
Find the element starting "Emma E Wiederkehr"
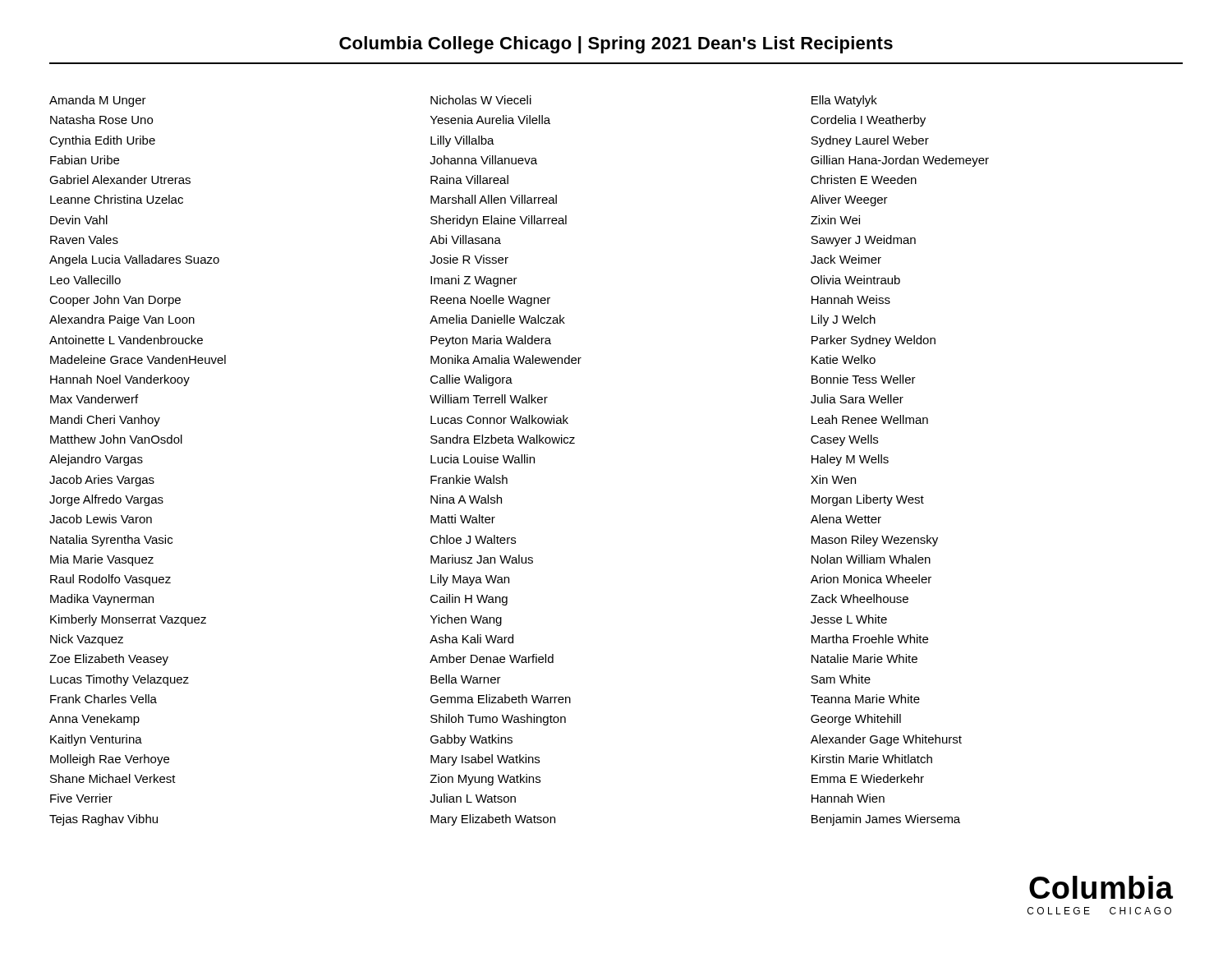tap(867, 779)
